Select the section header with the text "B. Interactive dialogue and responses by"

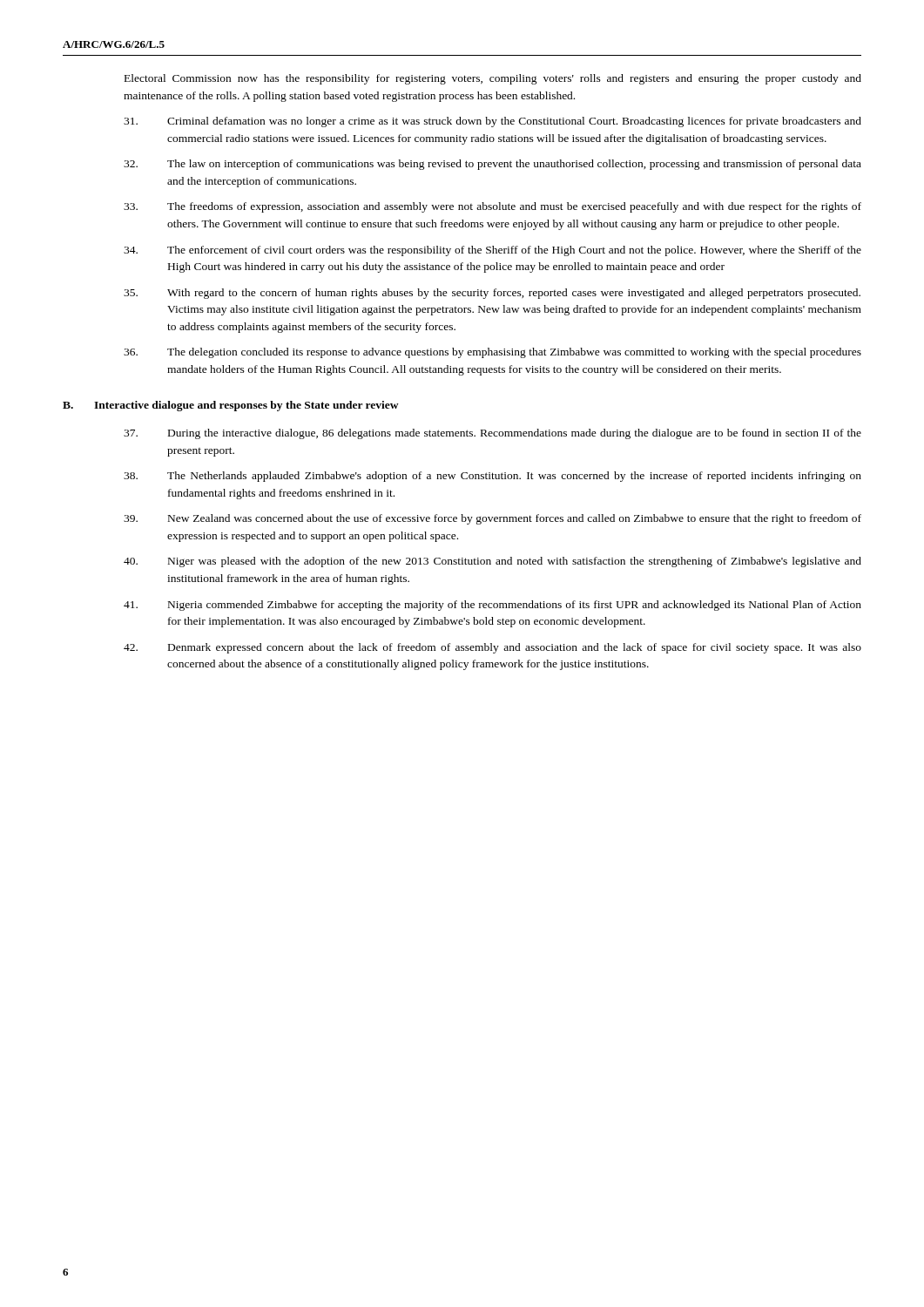[x=231, y=405]
